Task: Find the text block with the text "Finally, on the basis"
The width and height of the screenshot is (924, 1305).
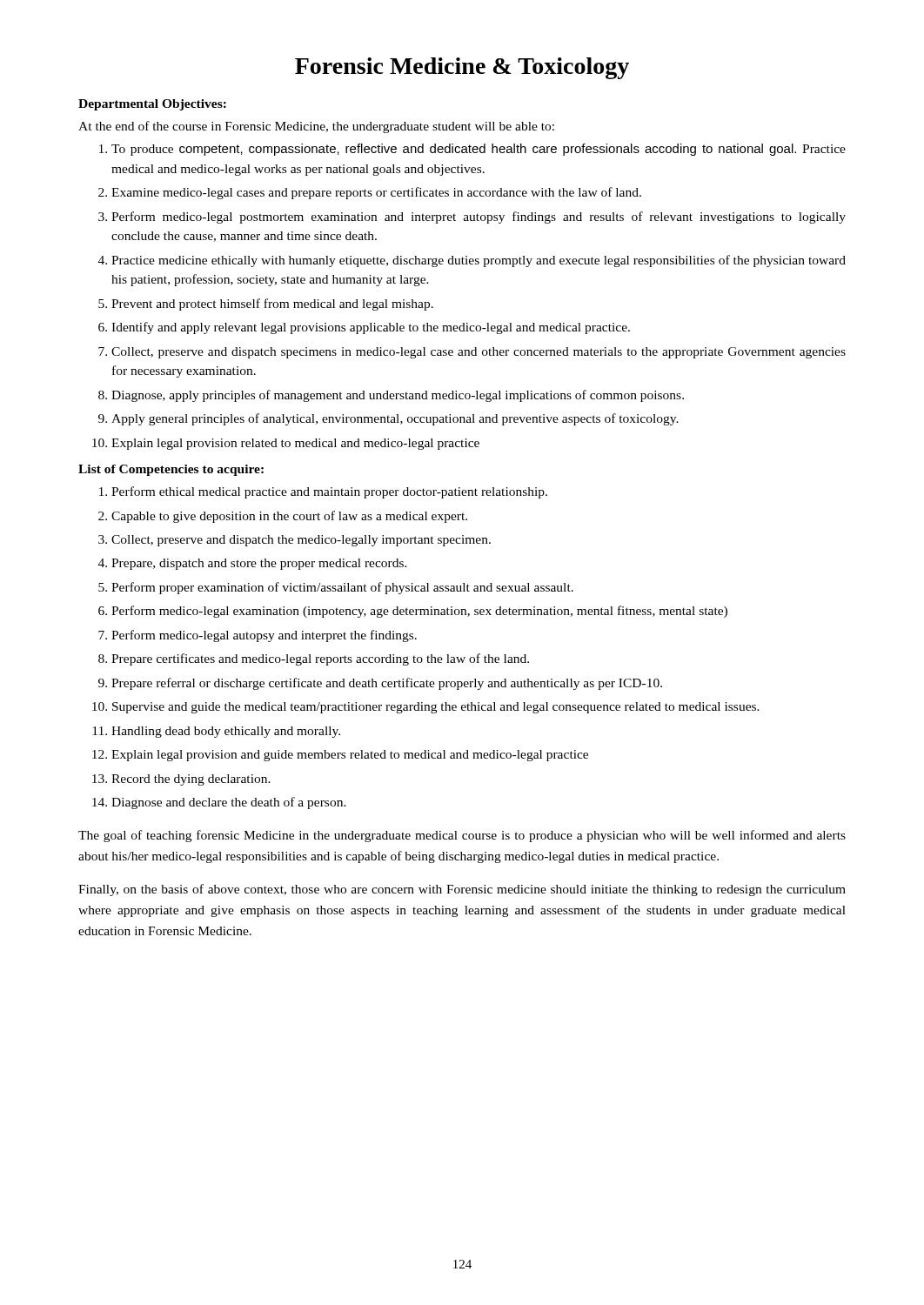Action: coord(462,910)
